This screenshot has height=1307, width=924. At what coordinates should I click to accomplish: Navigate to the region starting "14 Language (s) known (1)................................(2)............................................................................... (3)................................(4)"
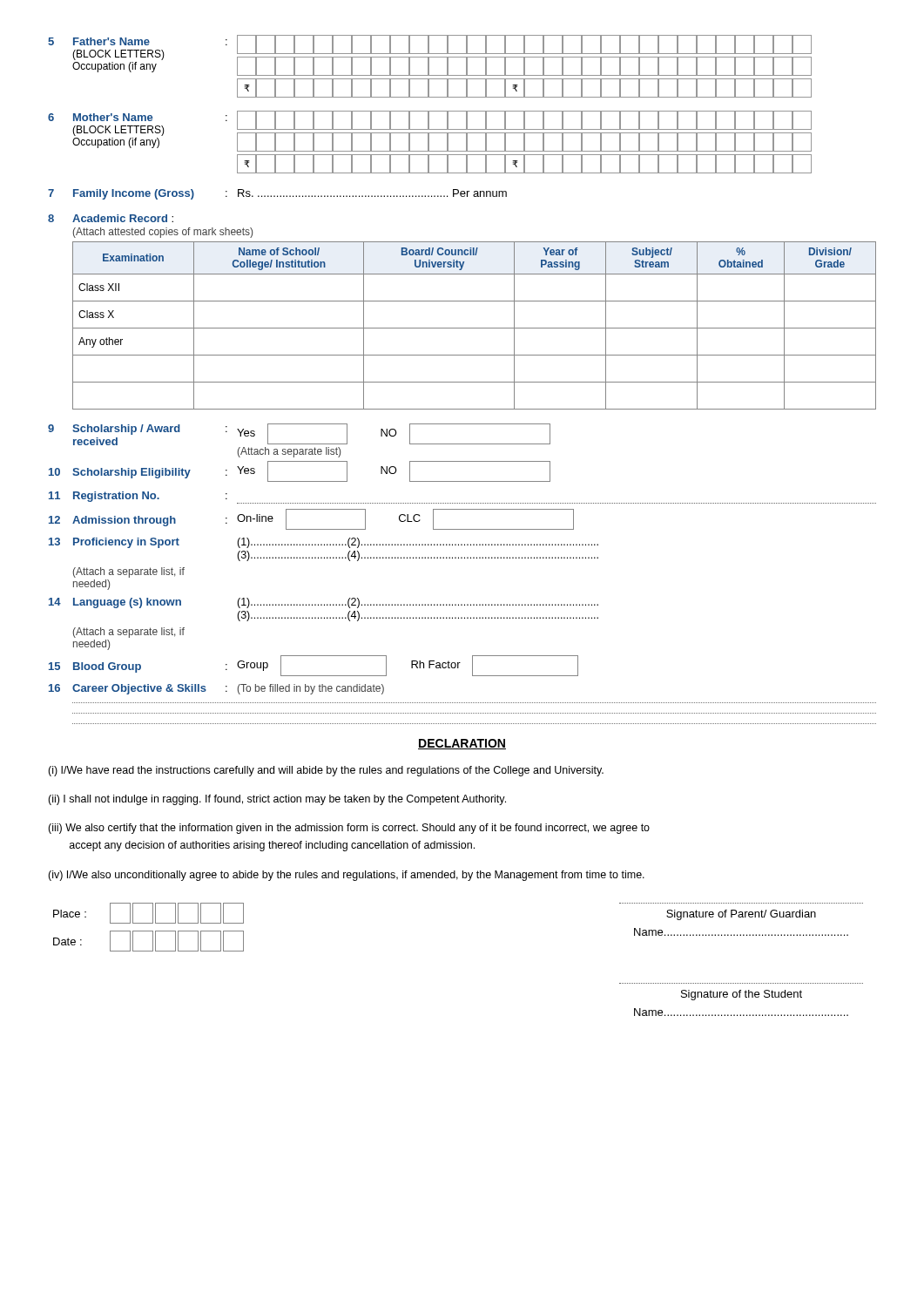[462, 609]
